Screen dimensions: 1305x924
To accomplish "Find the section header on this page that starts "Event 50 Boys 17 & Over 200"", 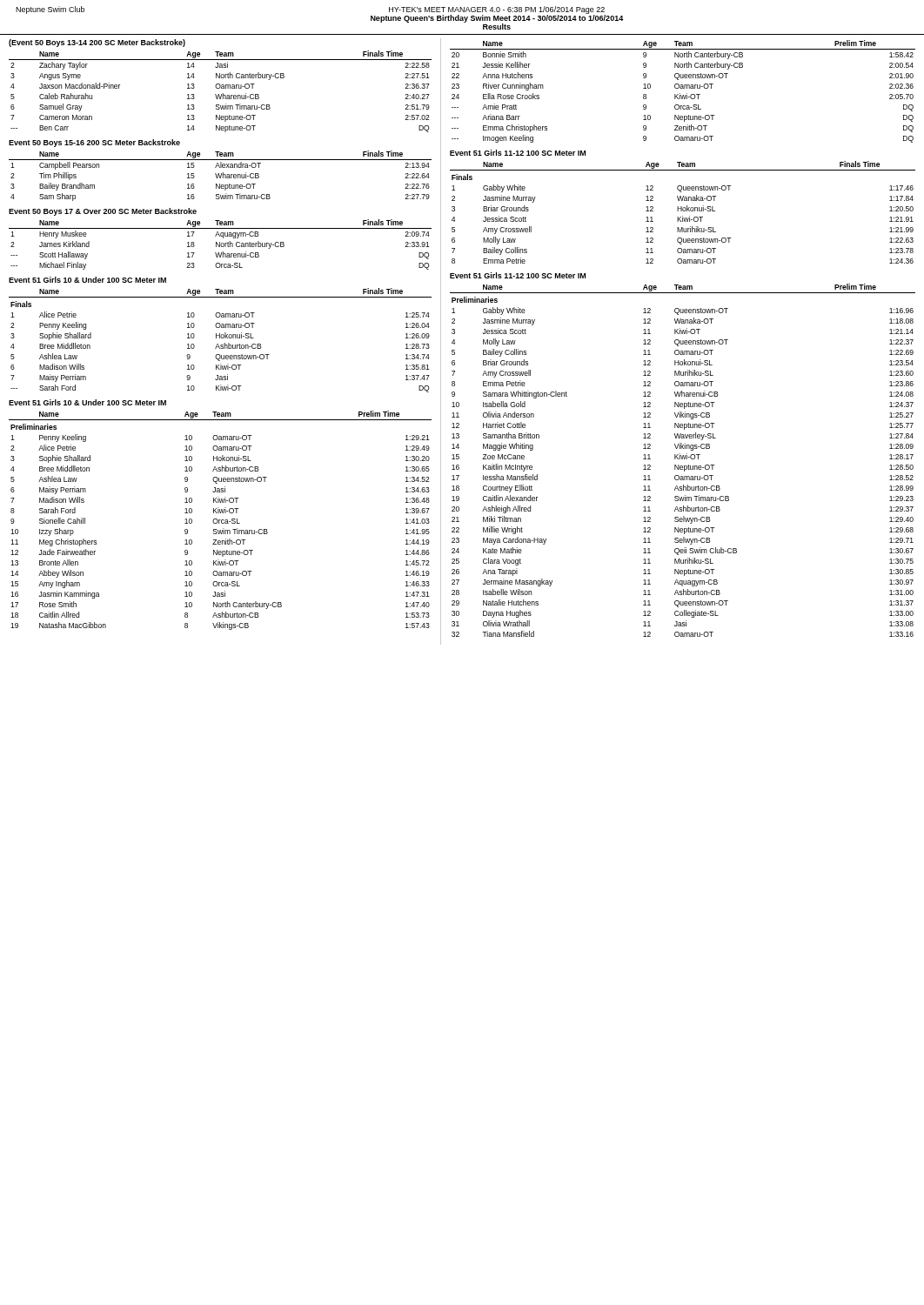I will pos(103,211).
